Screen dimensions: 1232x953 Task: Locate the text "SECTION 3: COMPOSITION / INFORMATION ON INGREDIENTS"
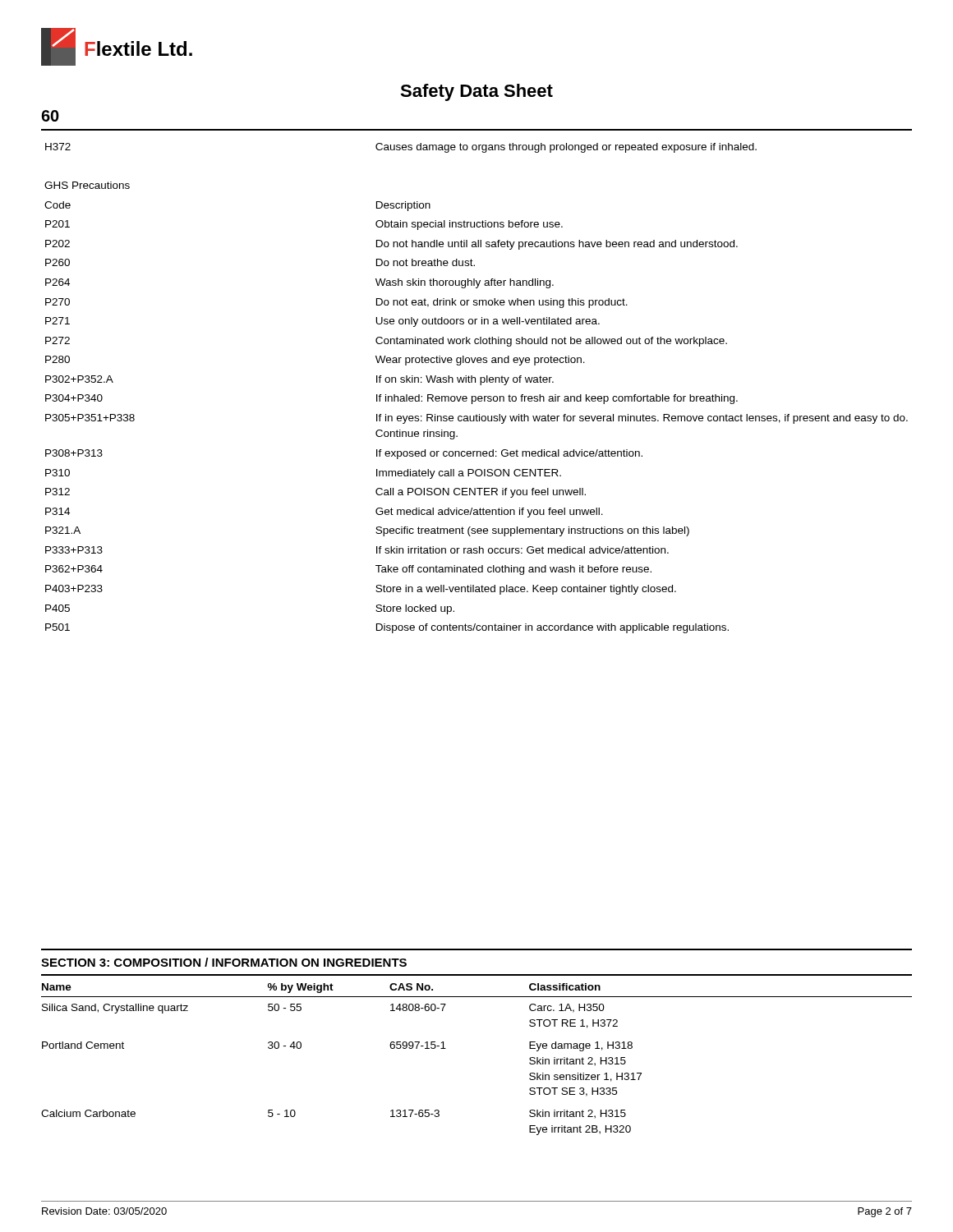(x=224, y=962)
